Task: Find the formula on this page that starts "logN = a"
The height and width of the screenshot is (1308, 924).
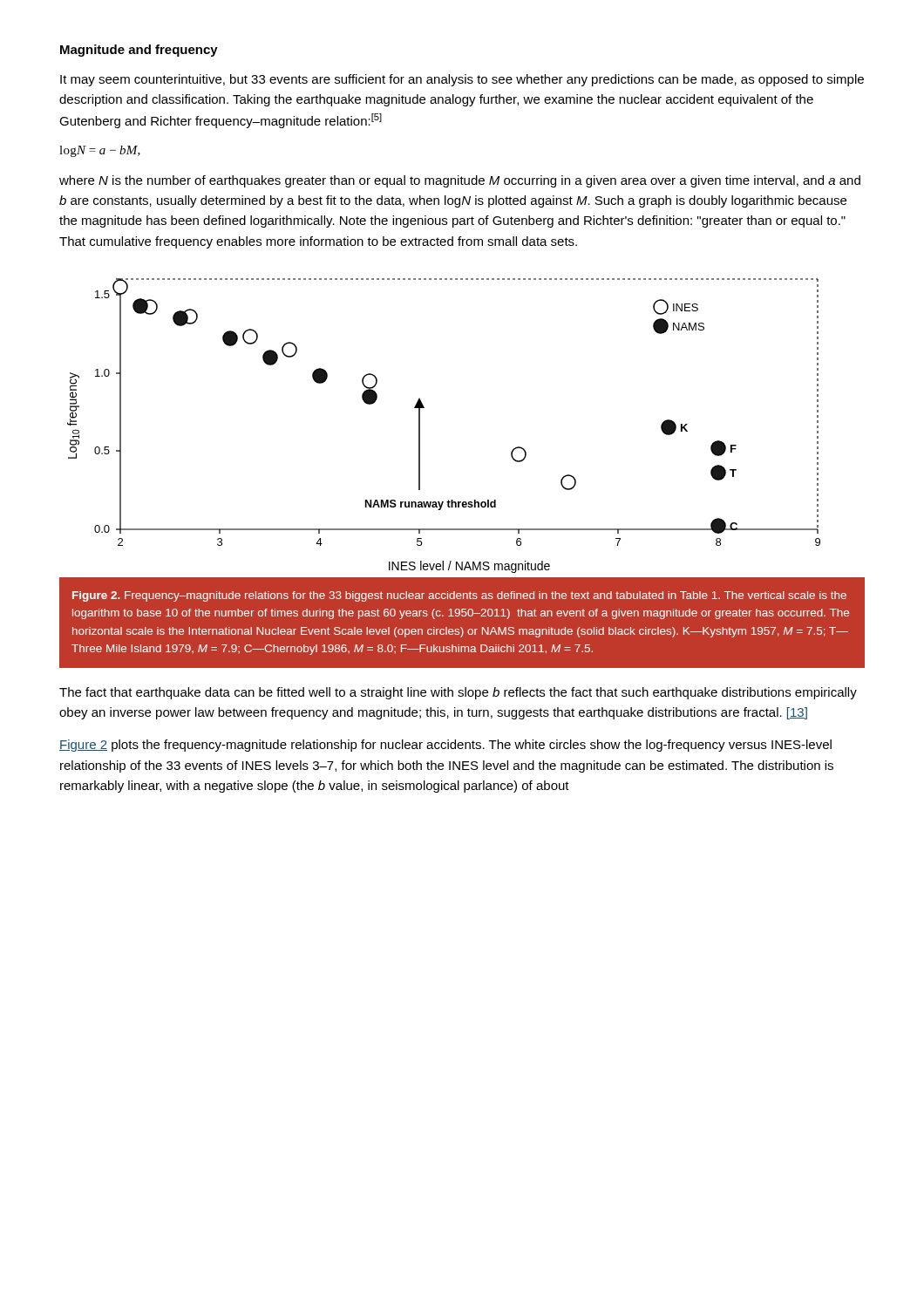Action: tap(100, 150)
